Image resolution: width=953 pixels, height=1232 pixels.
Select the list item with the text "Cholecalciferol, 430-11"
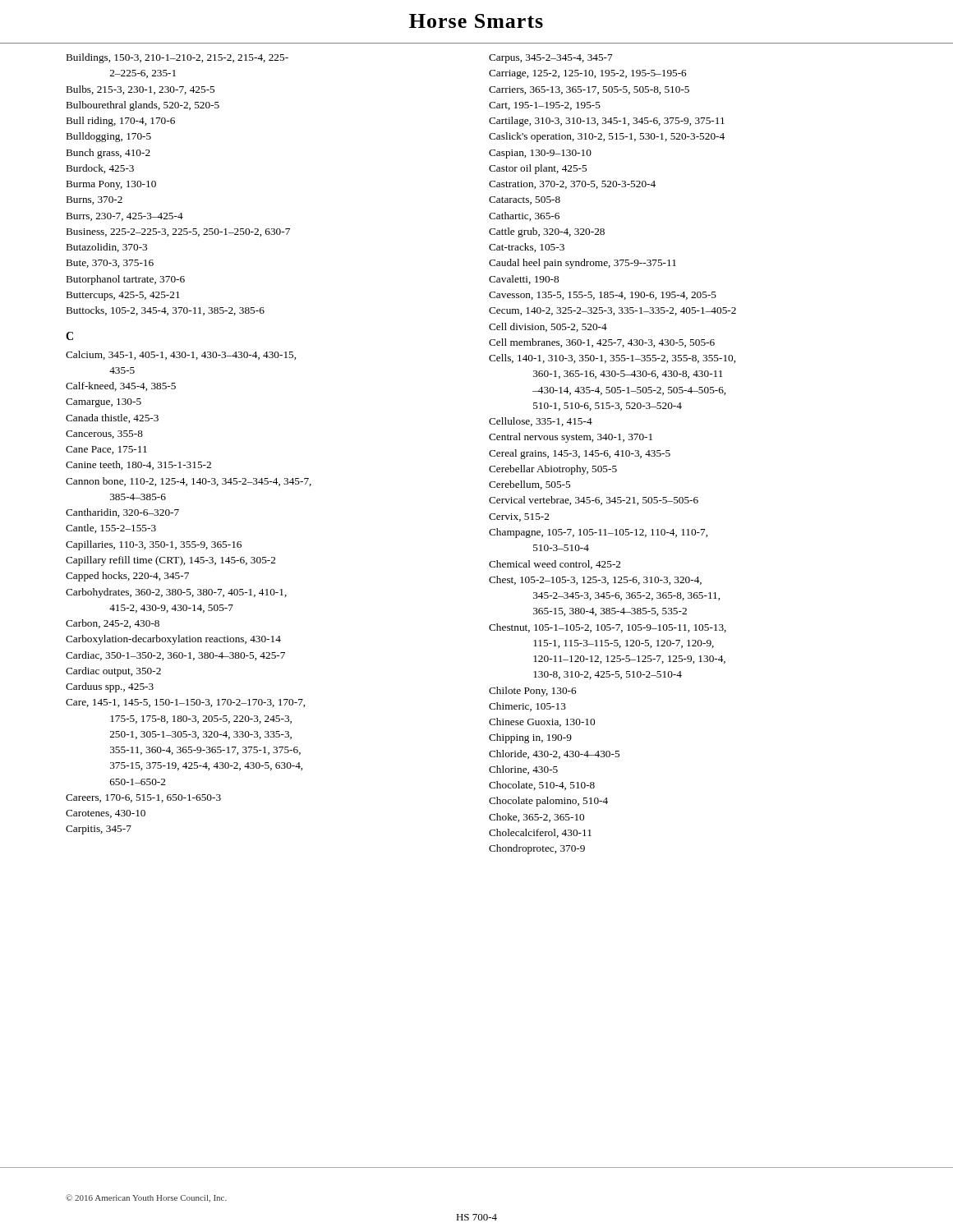coord(540,832)
